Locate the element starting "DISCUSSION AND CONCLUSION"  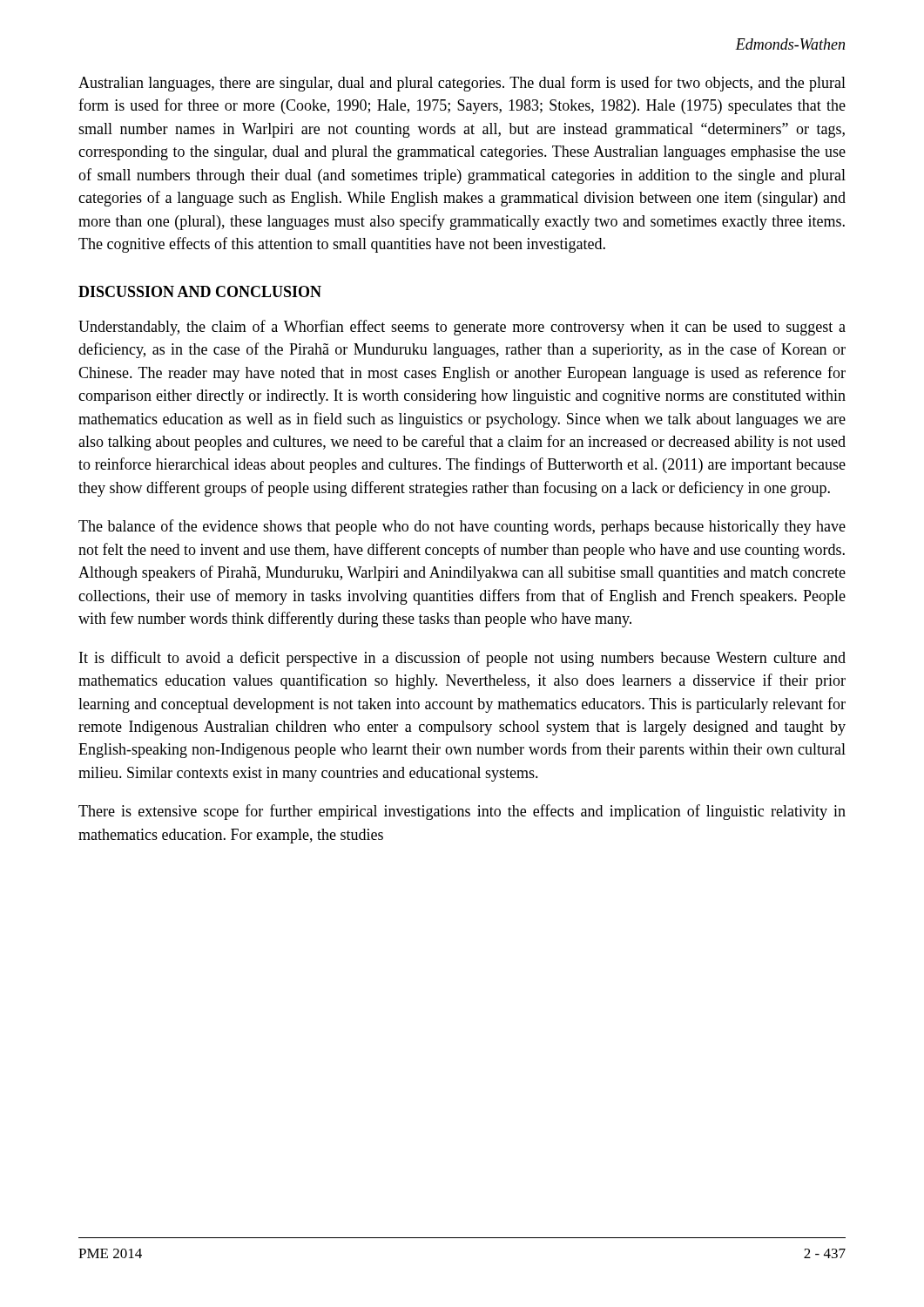coord(200,292)
